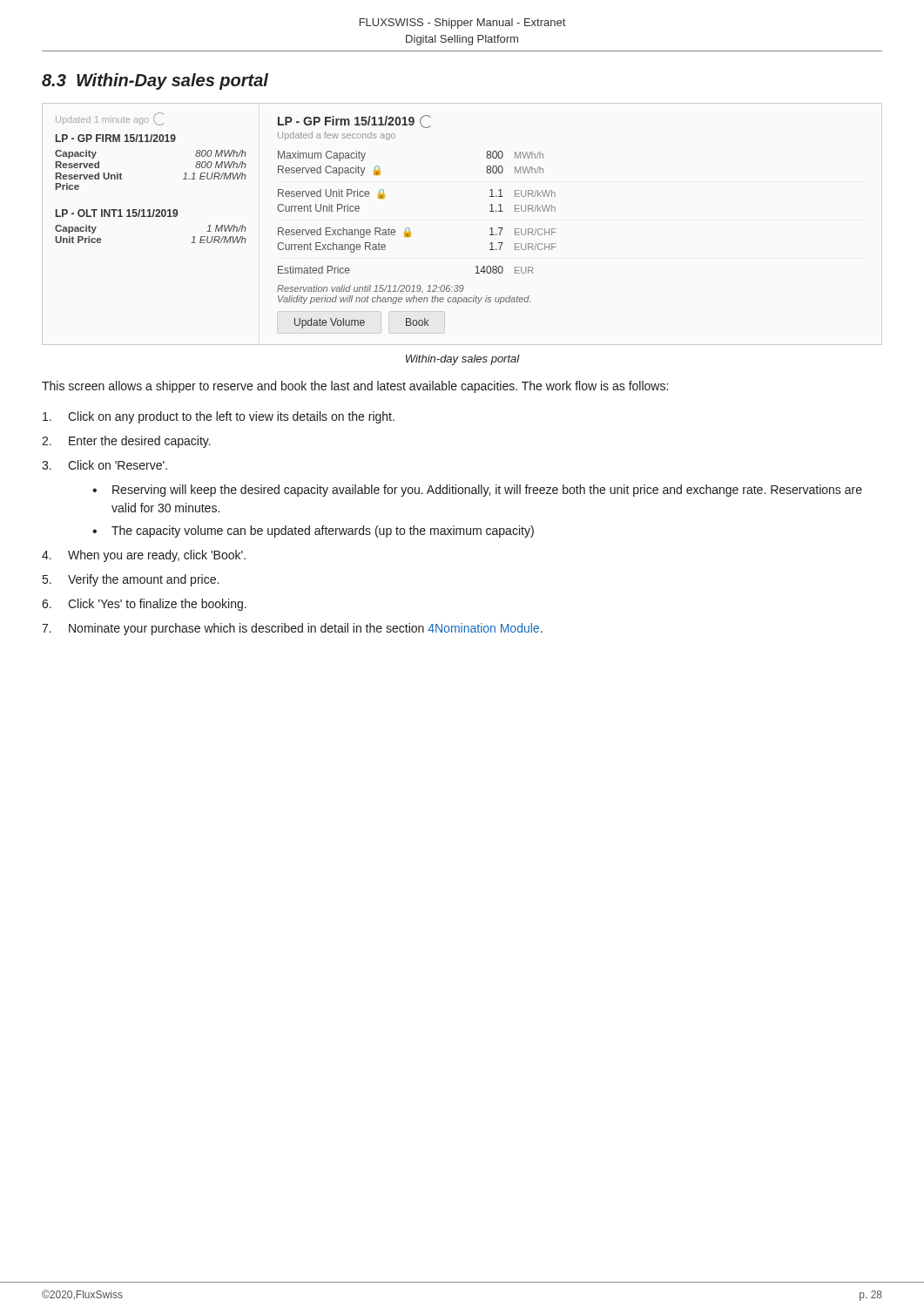Select the element starting "3. Click on 'Reserve'."
This screenshot has height=1307, width=924.
tap(105, 465)
